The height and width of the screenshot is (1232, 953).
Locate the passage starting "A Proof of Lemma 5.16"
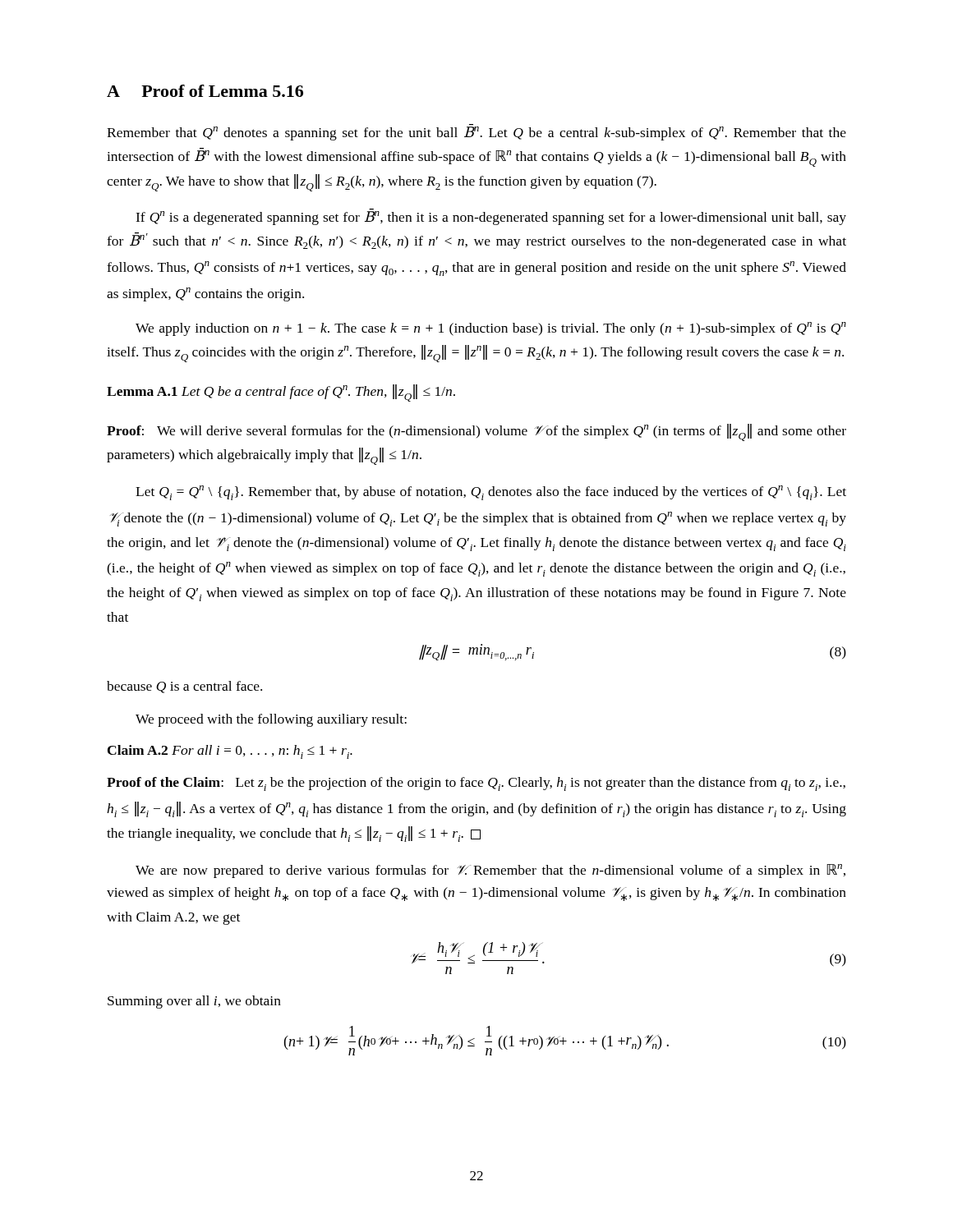(x=205, y=91)
